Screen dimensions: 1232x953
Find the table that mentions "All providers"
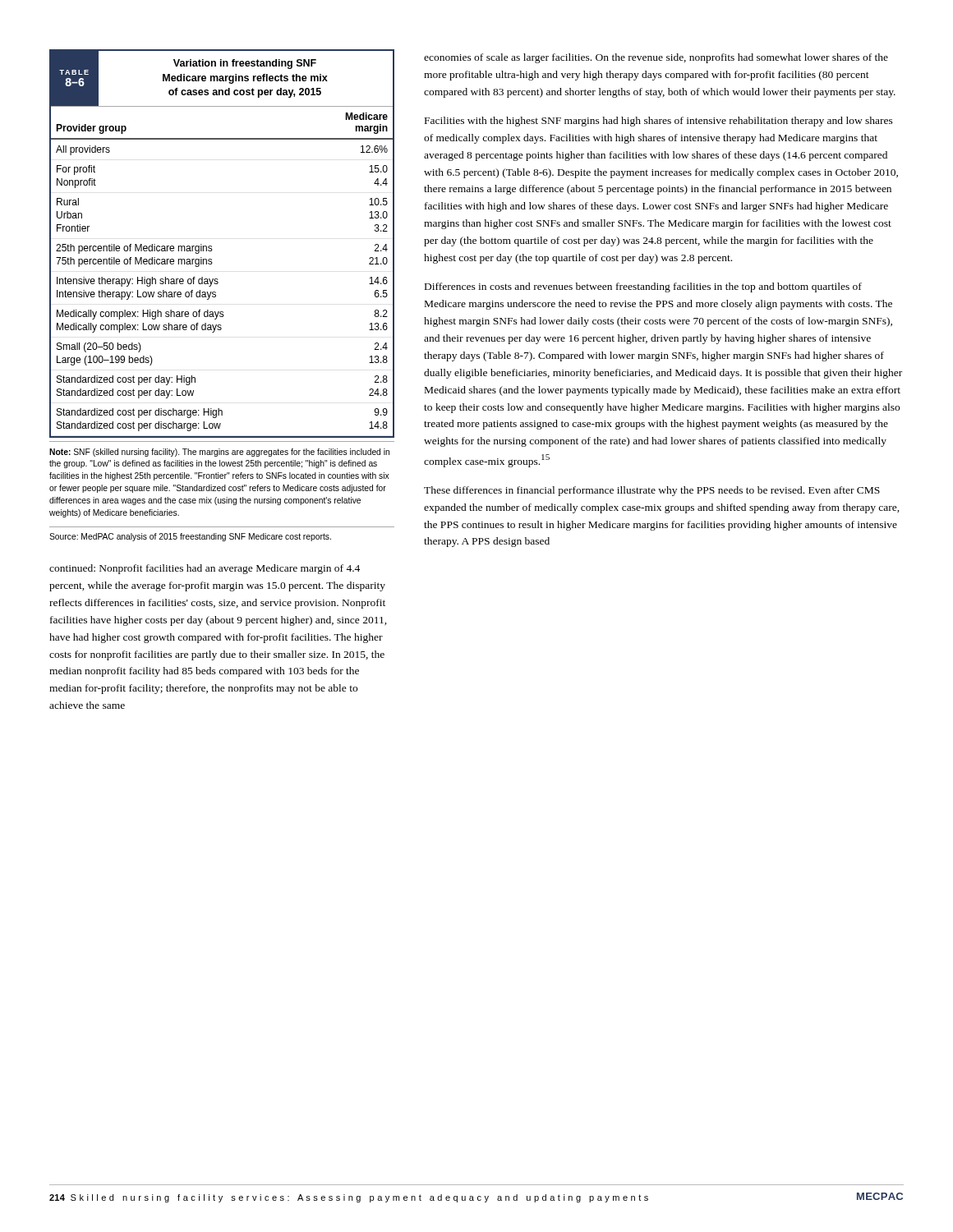(222, 243)
